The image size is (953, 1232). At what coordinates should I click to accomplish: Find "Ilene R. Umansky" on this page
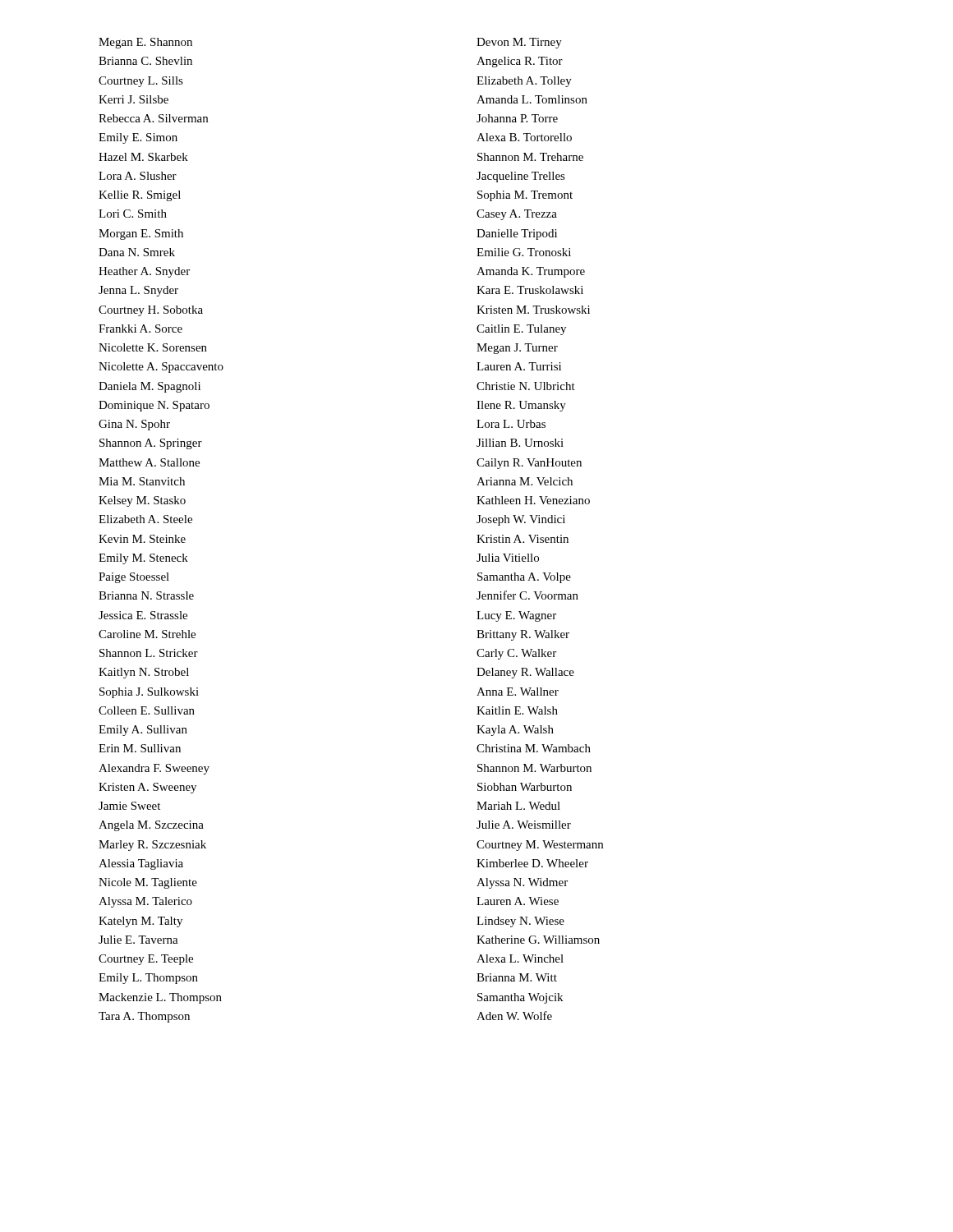(x=521, y=405)
